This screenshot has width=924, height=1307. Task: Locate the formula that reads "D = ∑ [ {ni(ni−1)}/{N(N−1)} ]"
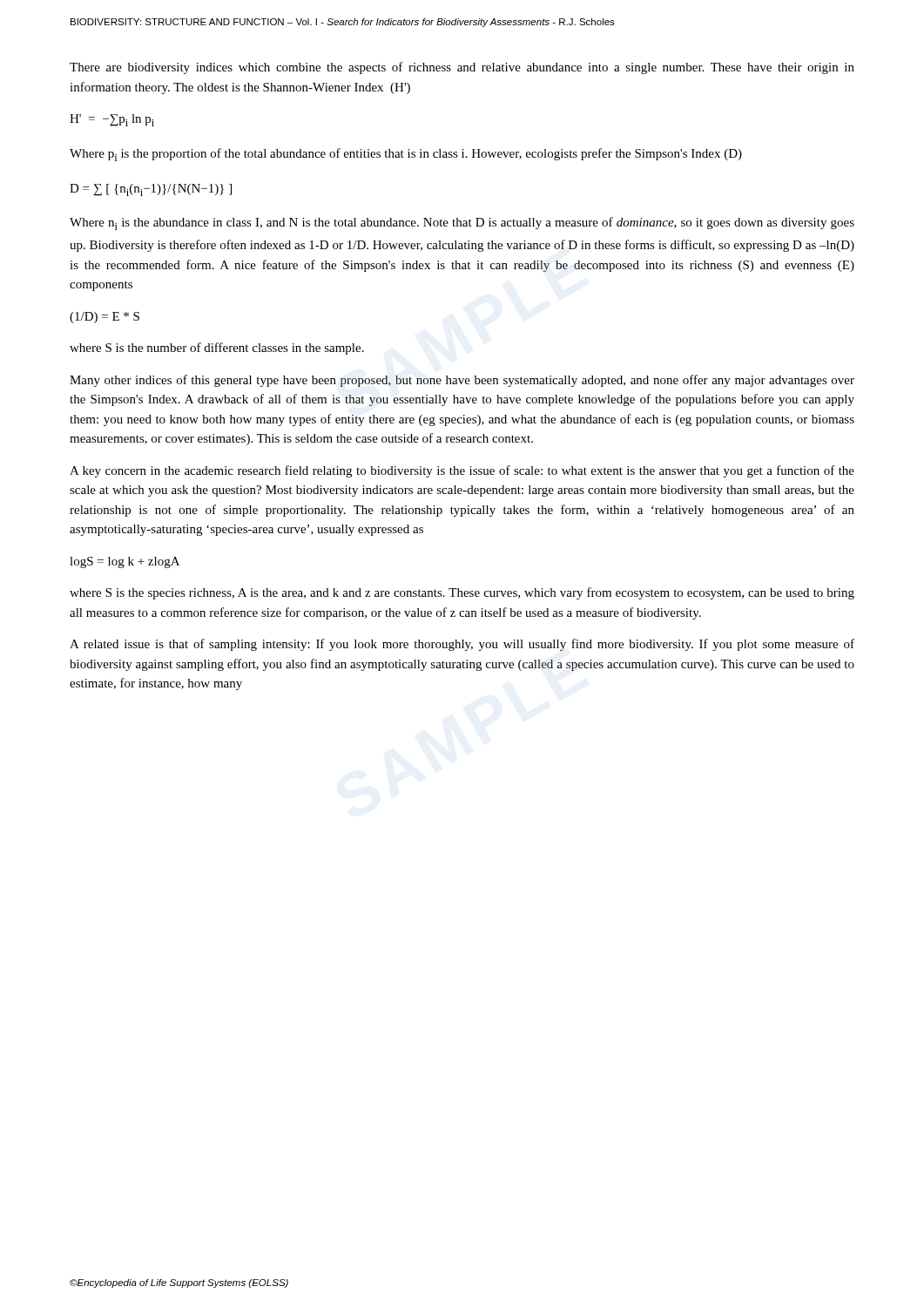click(x=151, y=190)
